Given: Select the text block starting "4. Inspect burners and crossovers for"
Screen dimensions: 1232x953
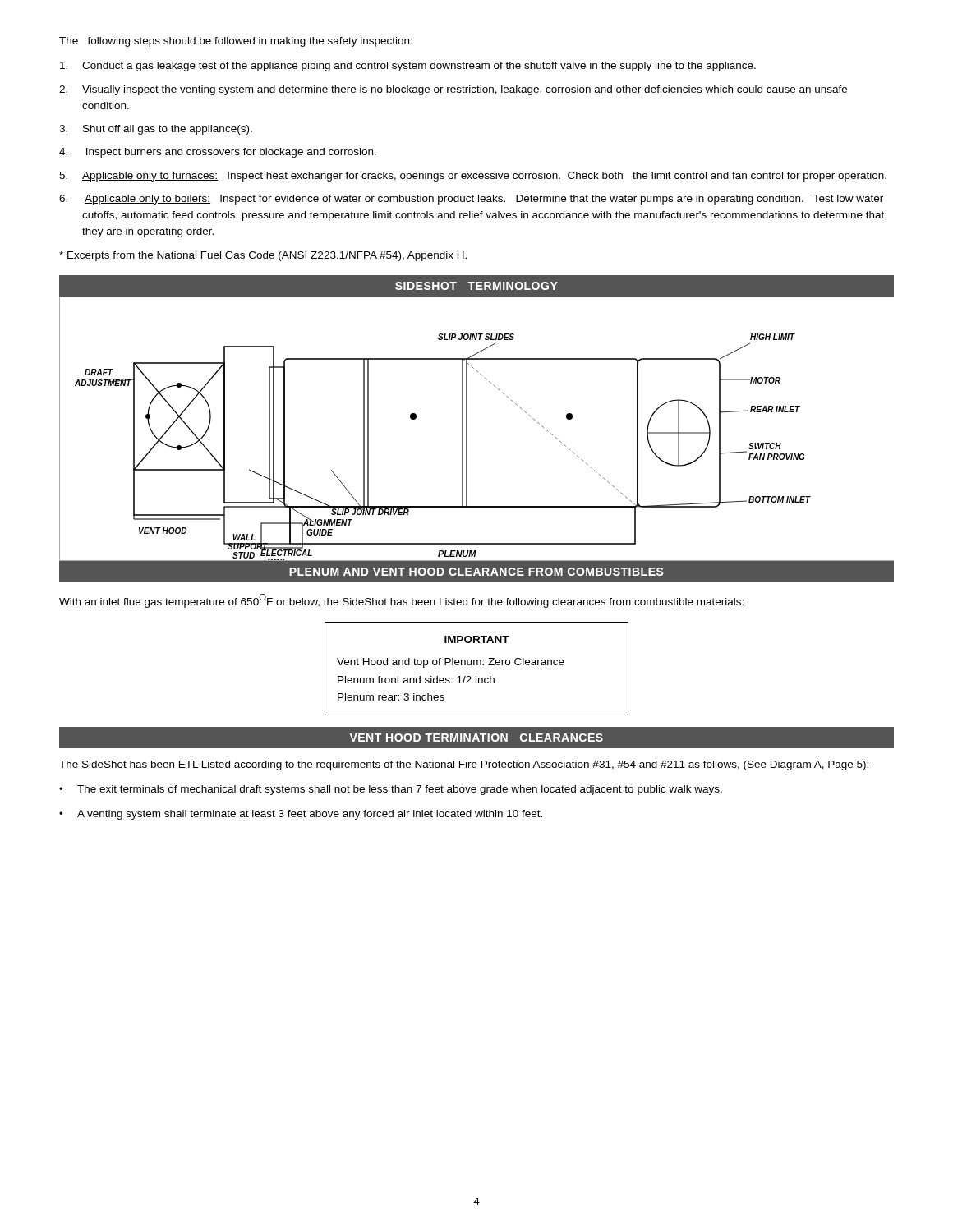Looking at the screenshot, I should tap(218, 153).
